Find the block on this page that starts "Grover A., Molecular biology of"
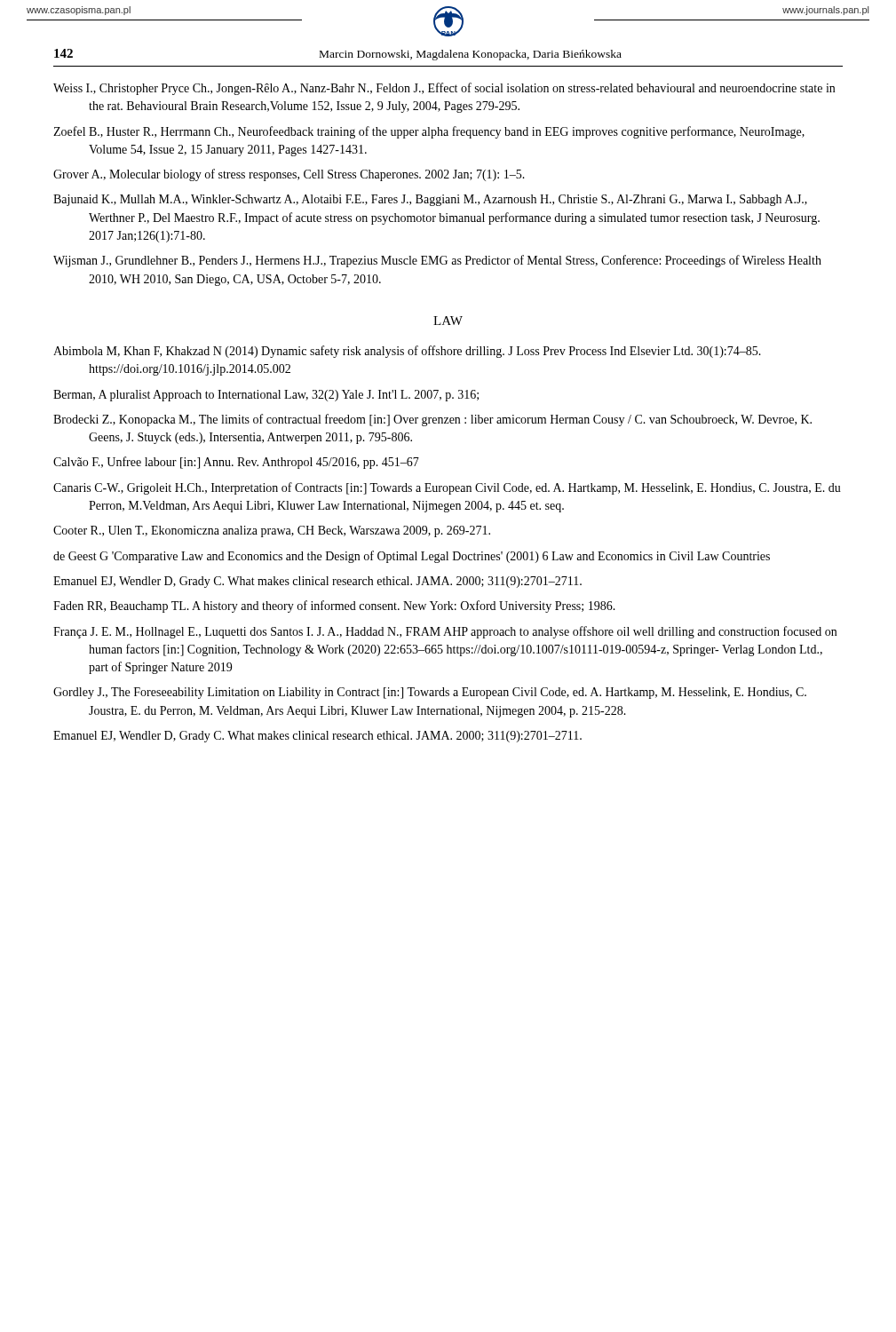Viewport: 896px width, 1332px height. (x=289, y=175)
